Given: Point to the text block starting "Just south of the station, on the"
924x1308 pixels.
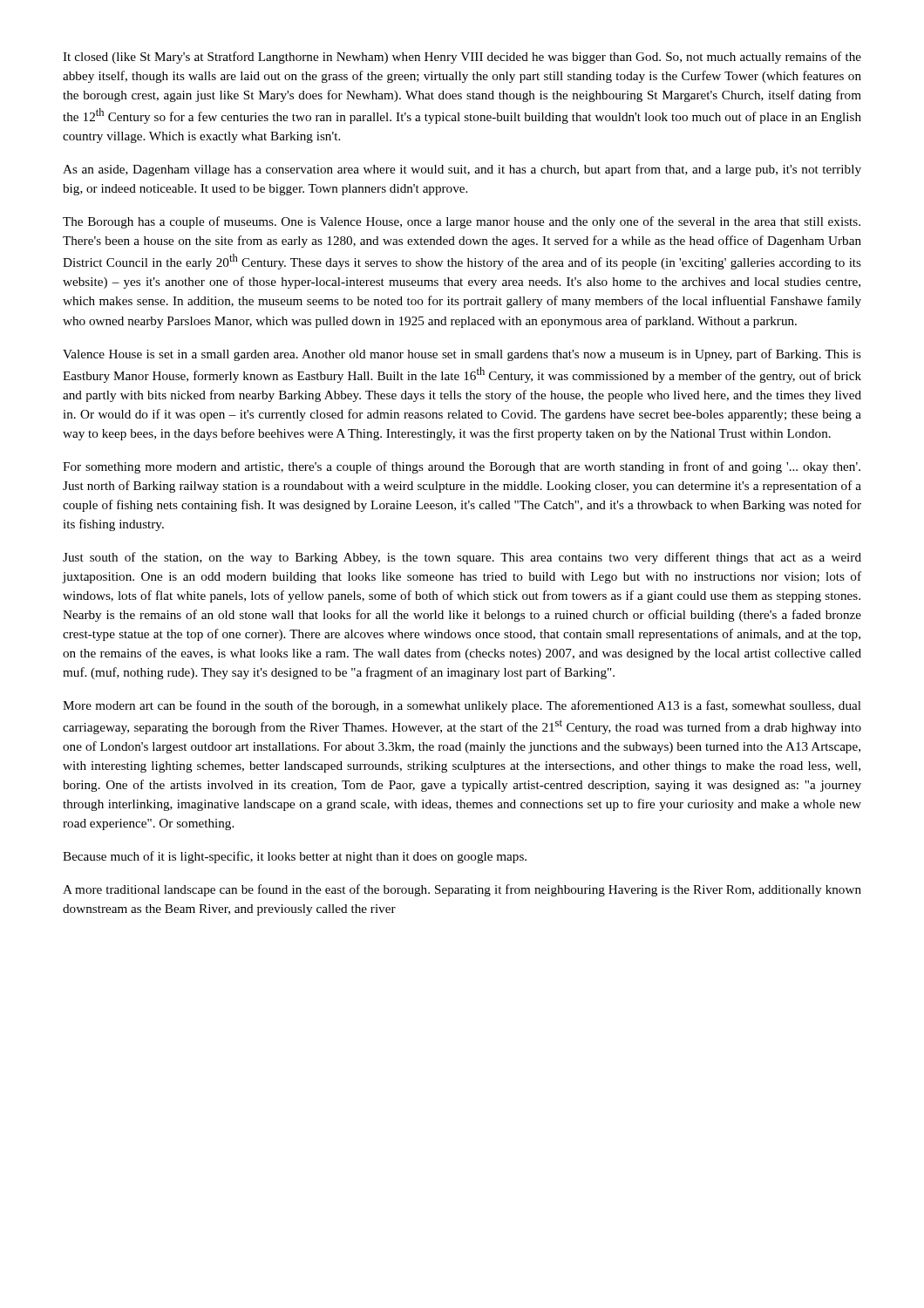Looking at the screenshot, I should (462, 614).
